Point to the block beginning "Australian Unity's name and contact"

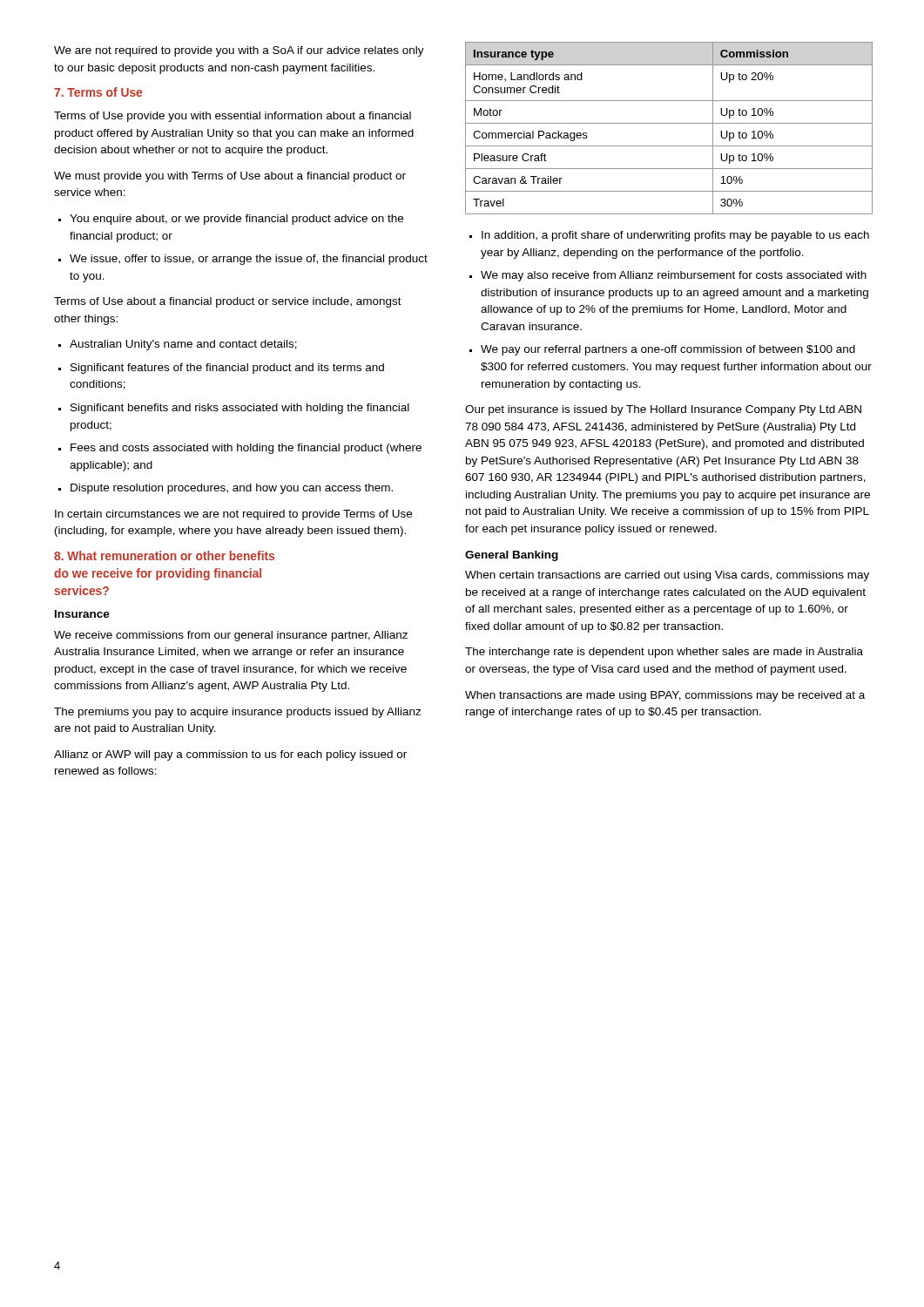[184, 344]
